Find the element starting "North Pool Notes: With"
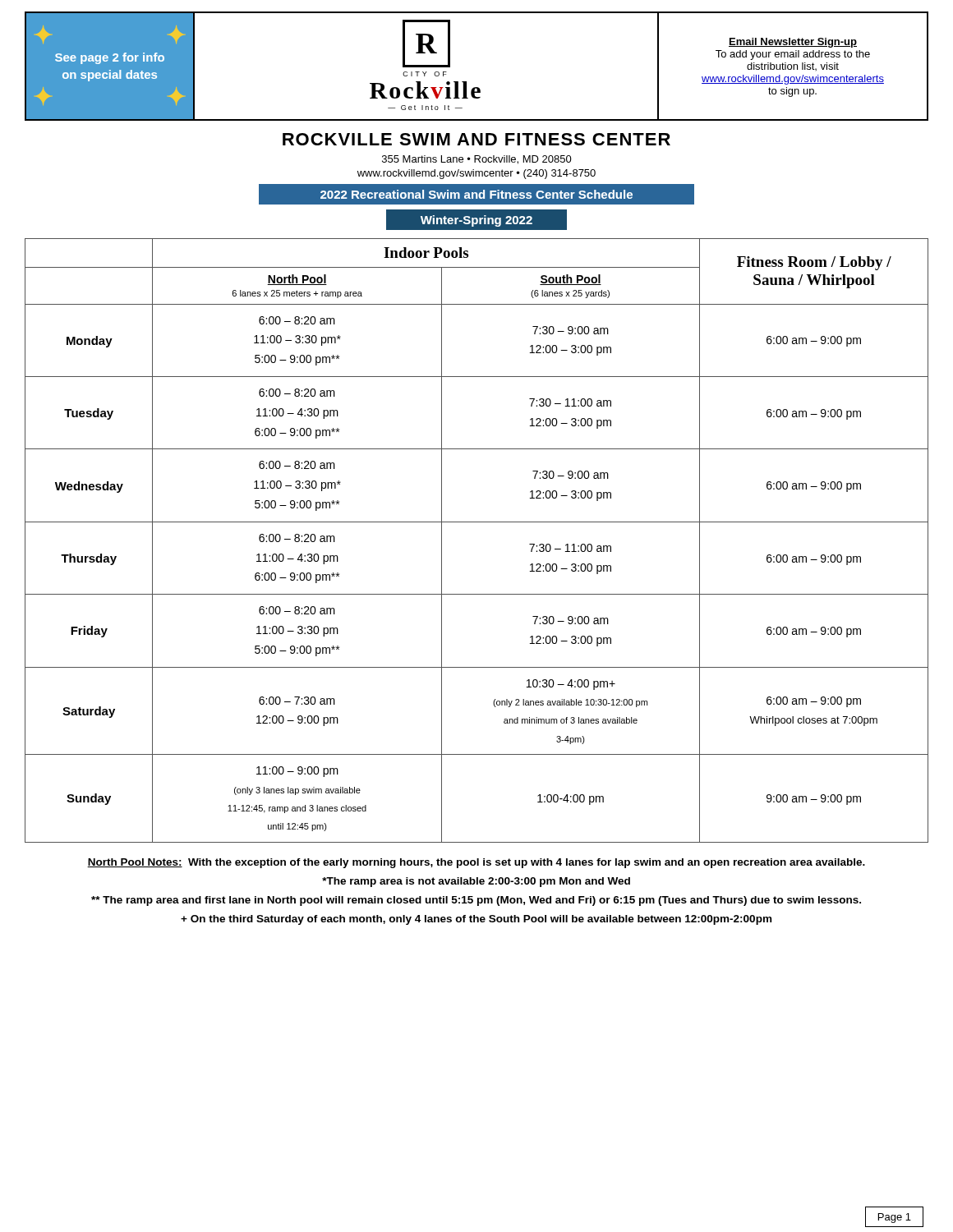953x1232 pixels. pos(476,862)
